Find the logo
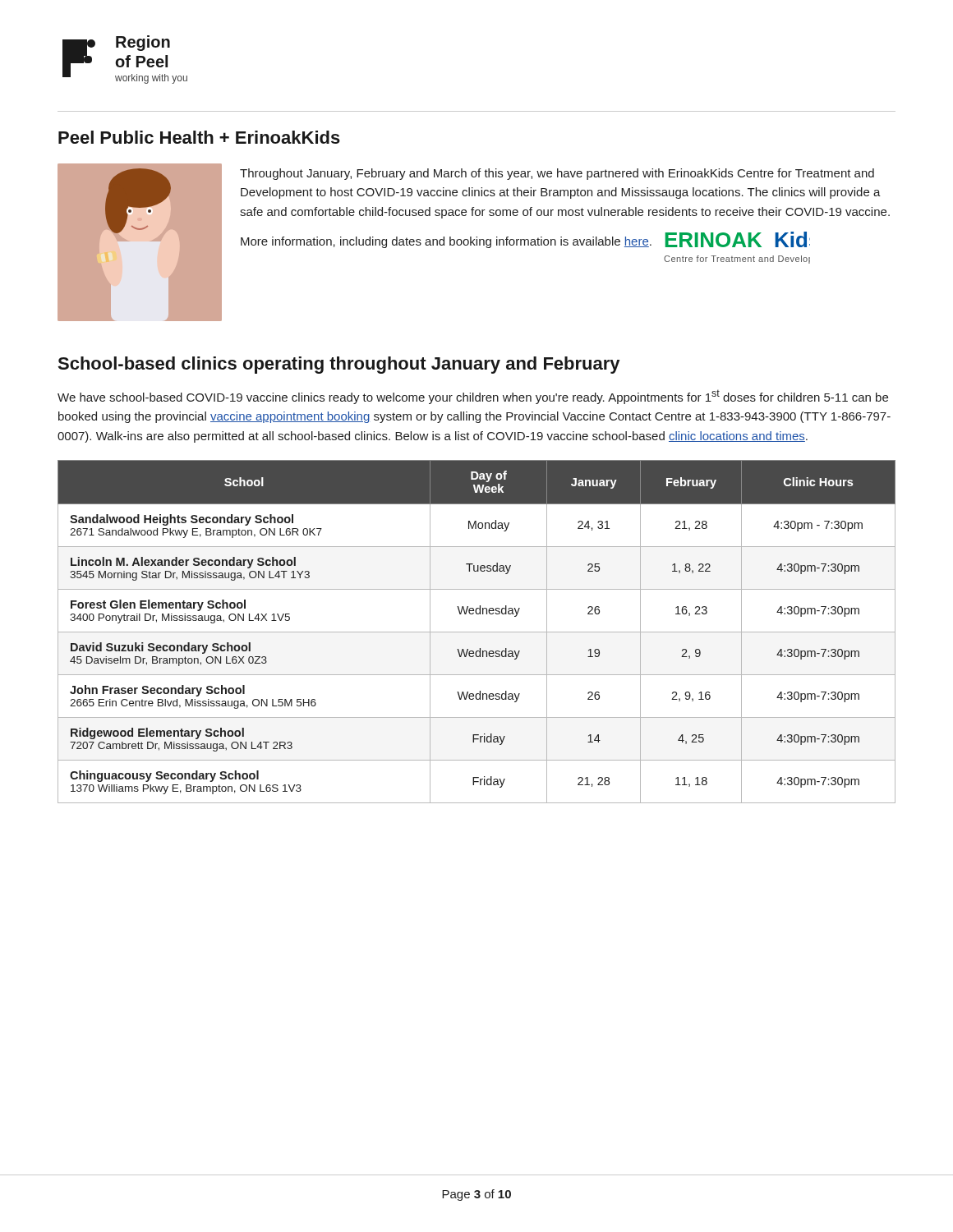This screenshot has height=1232, width=953. (123, 58)
